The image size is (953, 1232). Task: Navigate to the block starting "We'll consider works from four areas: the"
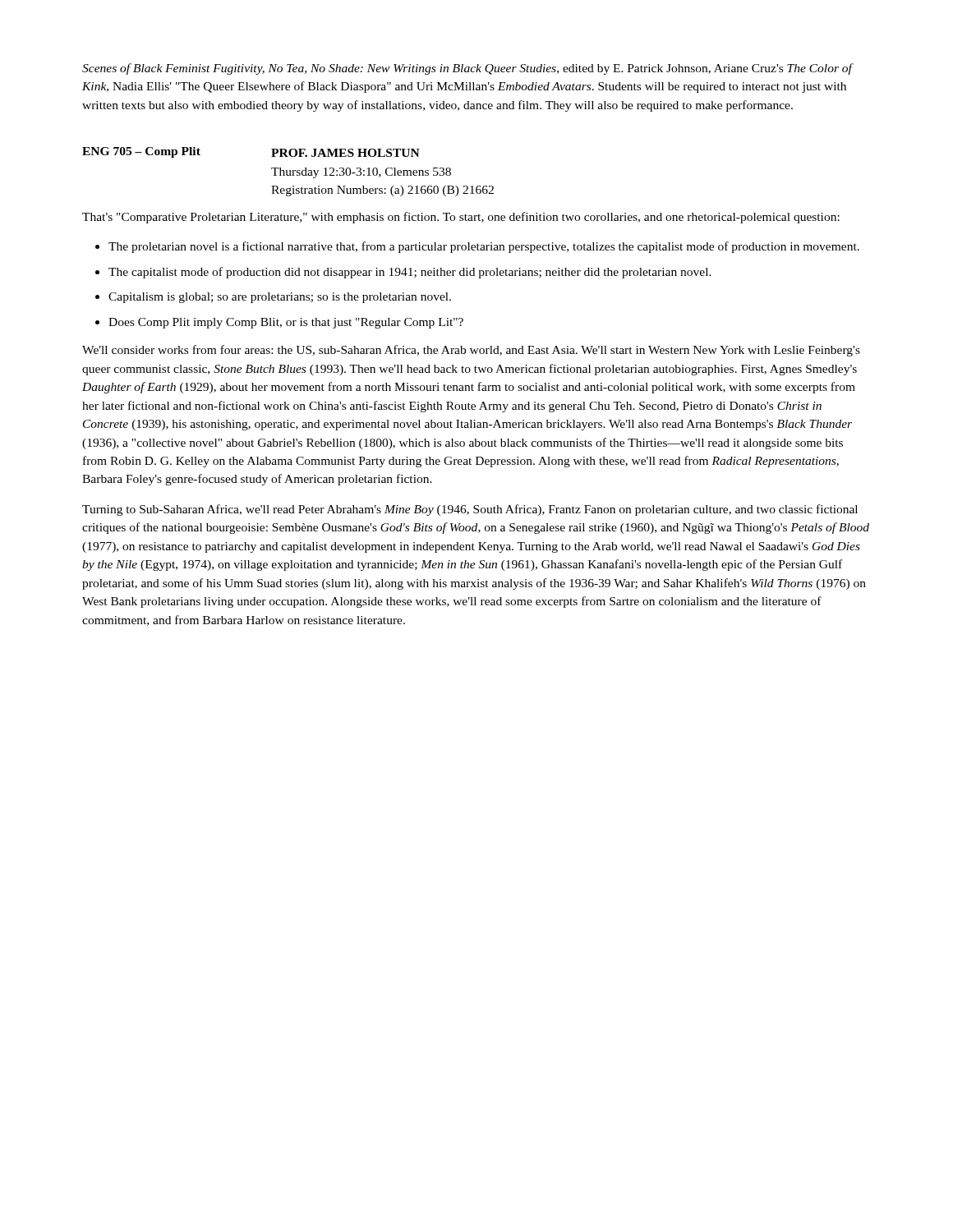pos(476,415)
